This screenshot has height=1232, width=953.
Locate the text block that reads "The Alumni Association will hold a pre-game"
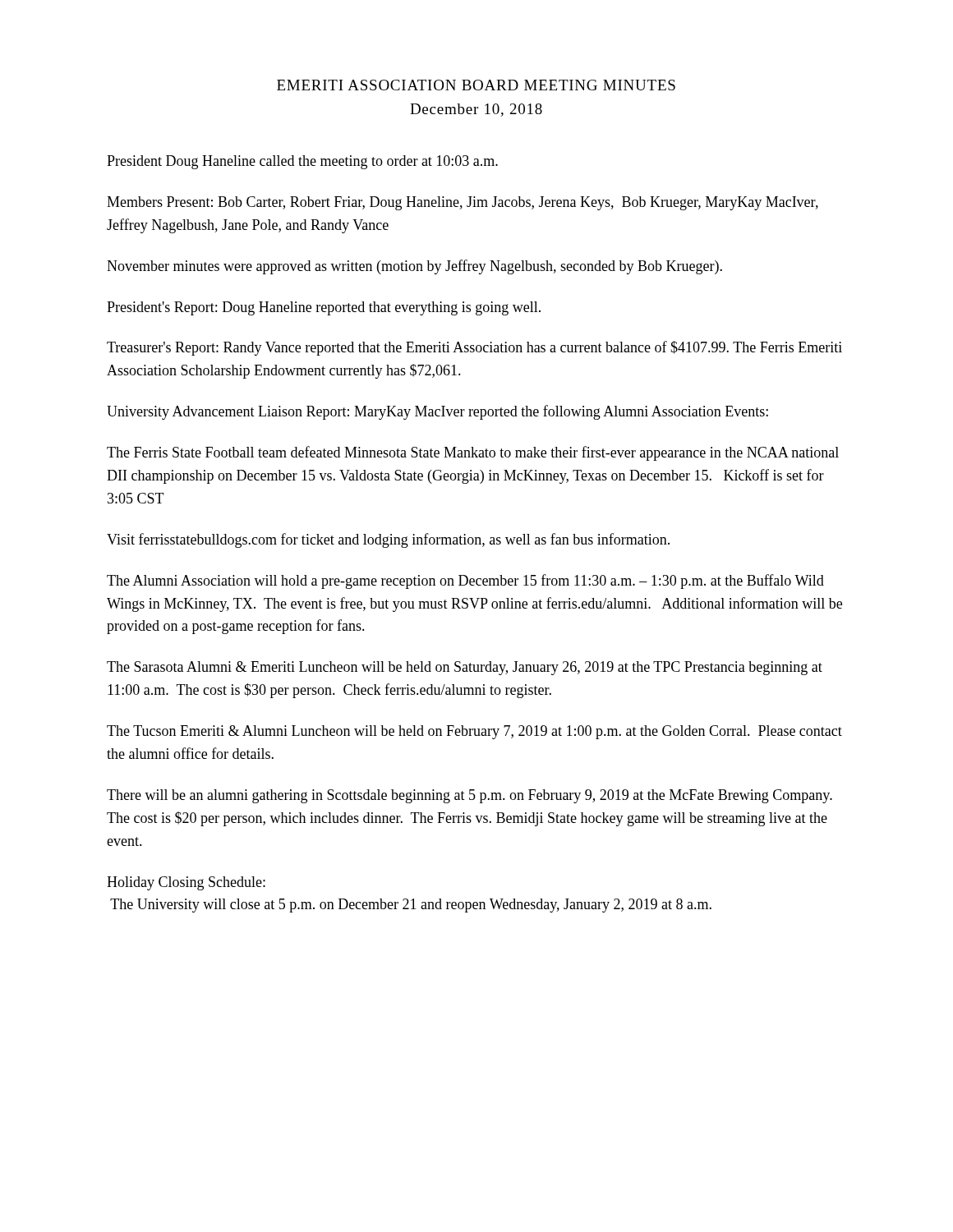coord(475,603)
